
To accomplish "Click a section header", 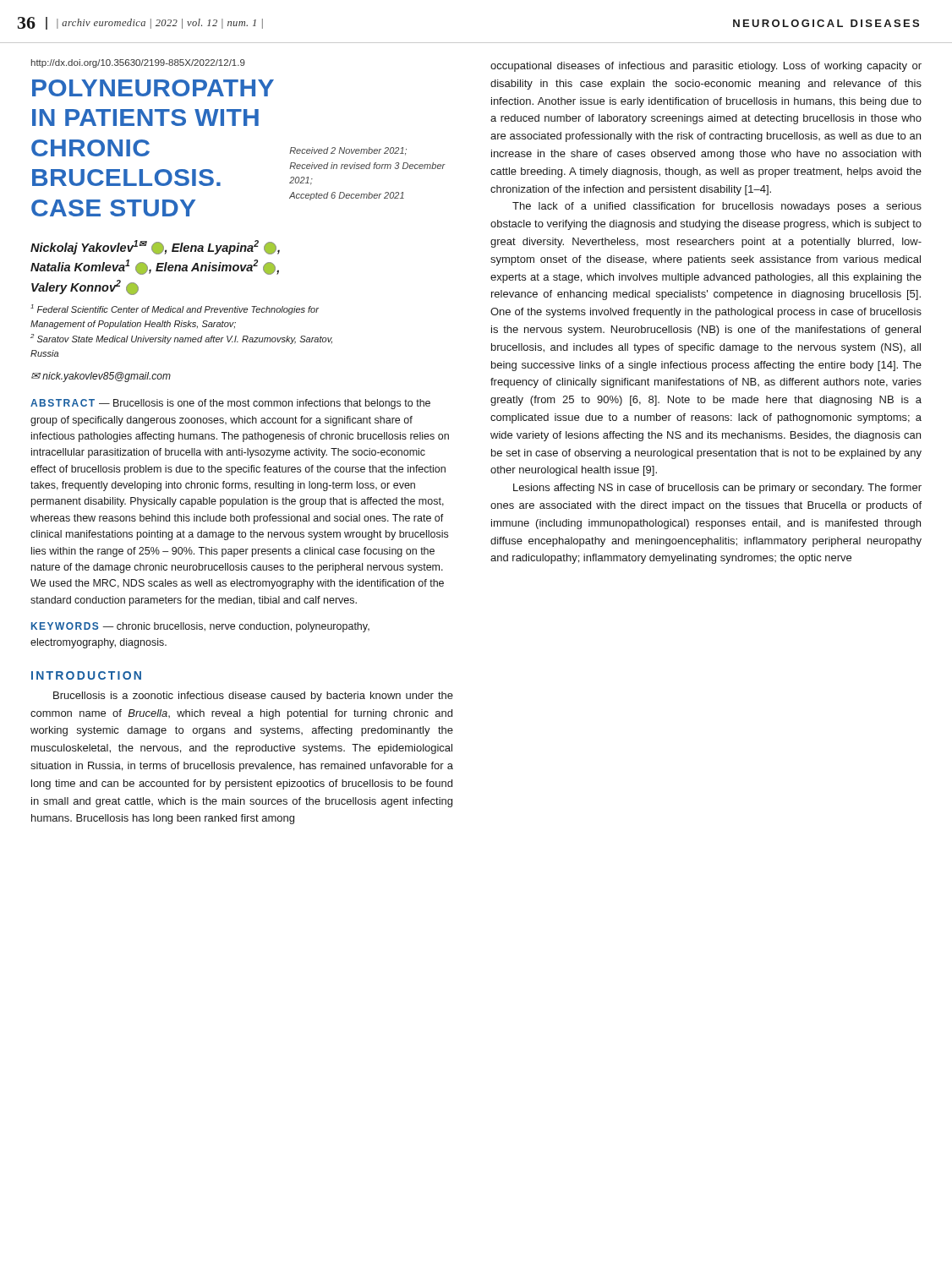I will 87,675.
